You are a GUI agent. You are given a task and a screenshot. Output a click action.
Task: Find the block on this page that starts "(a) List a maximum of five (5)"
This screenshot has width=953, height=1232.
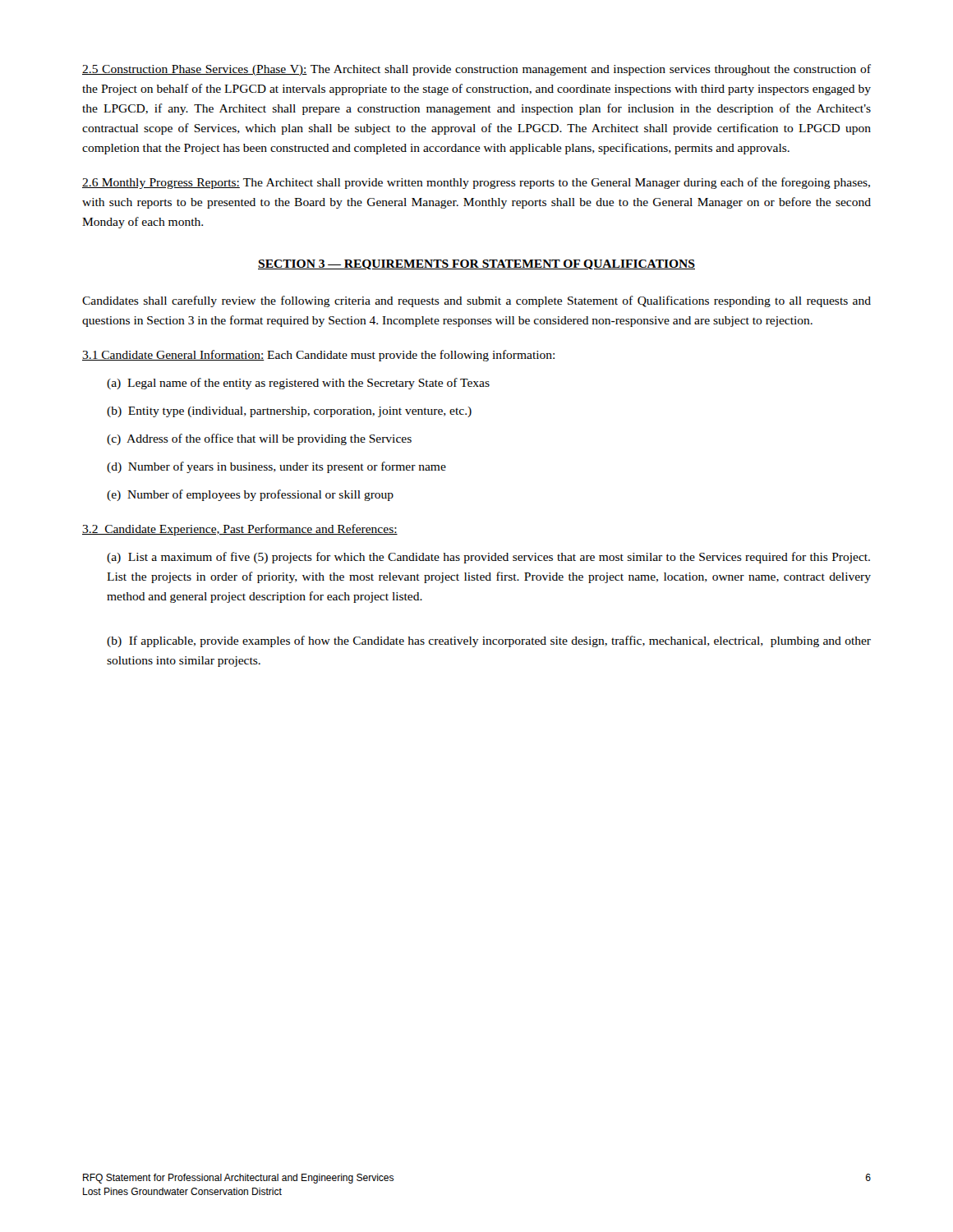tap(489, 576)
